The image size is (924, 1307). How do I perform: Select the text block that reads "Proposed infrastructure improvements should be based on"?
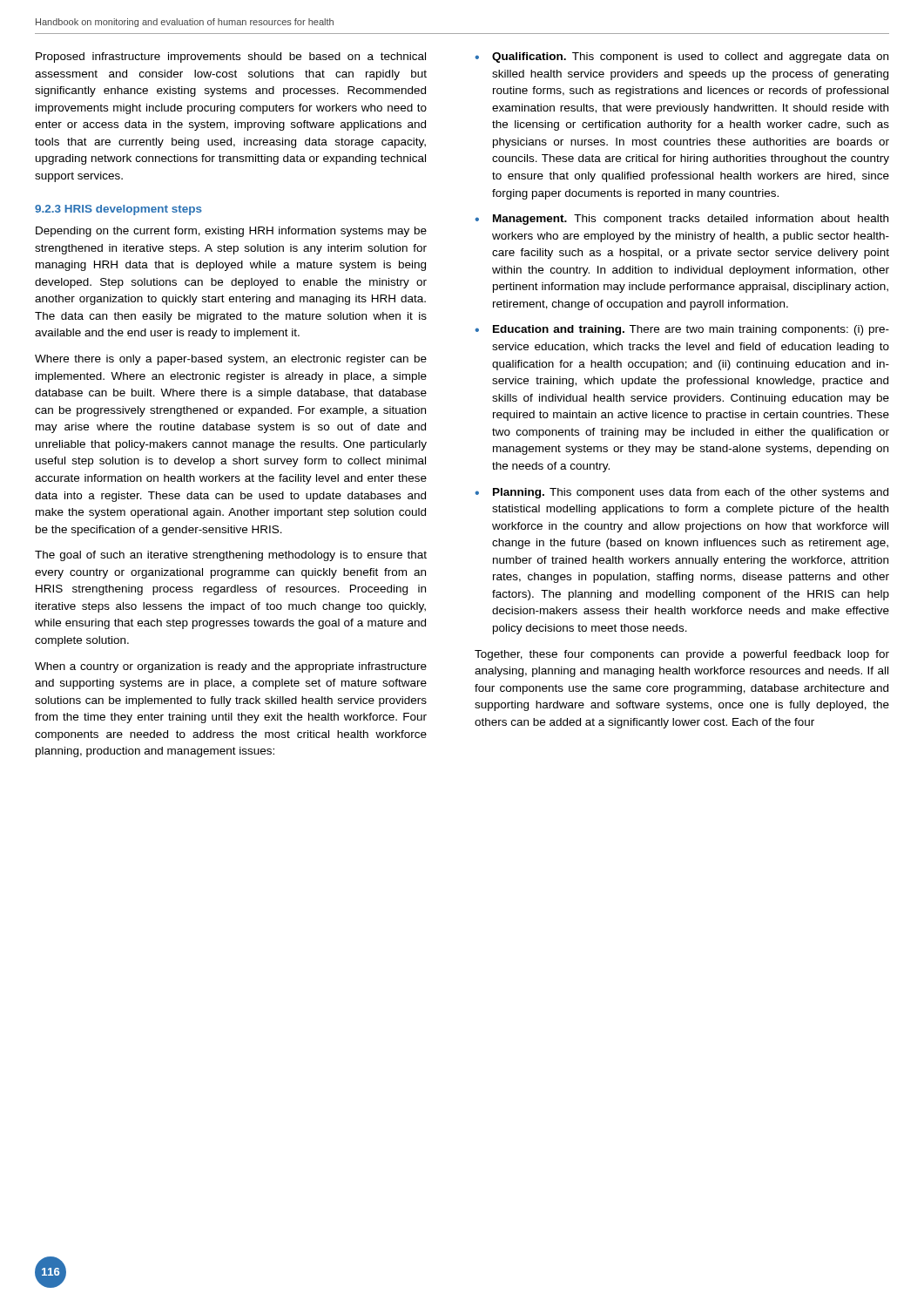pyautogui.click(x=231, y=116)
